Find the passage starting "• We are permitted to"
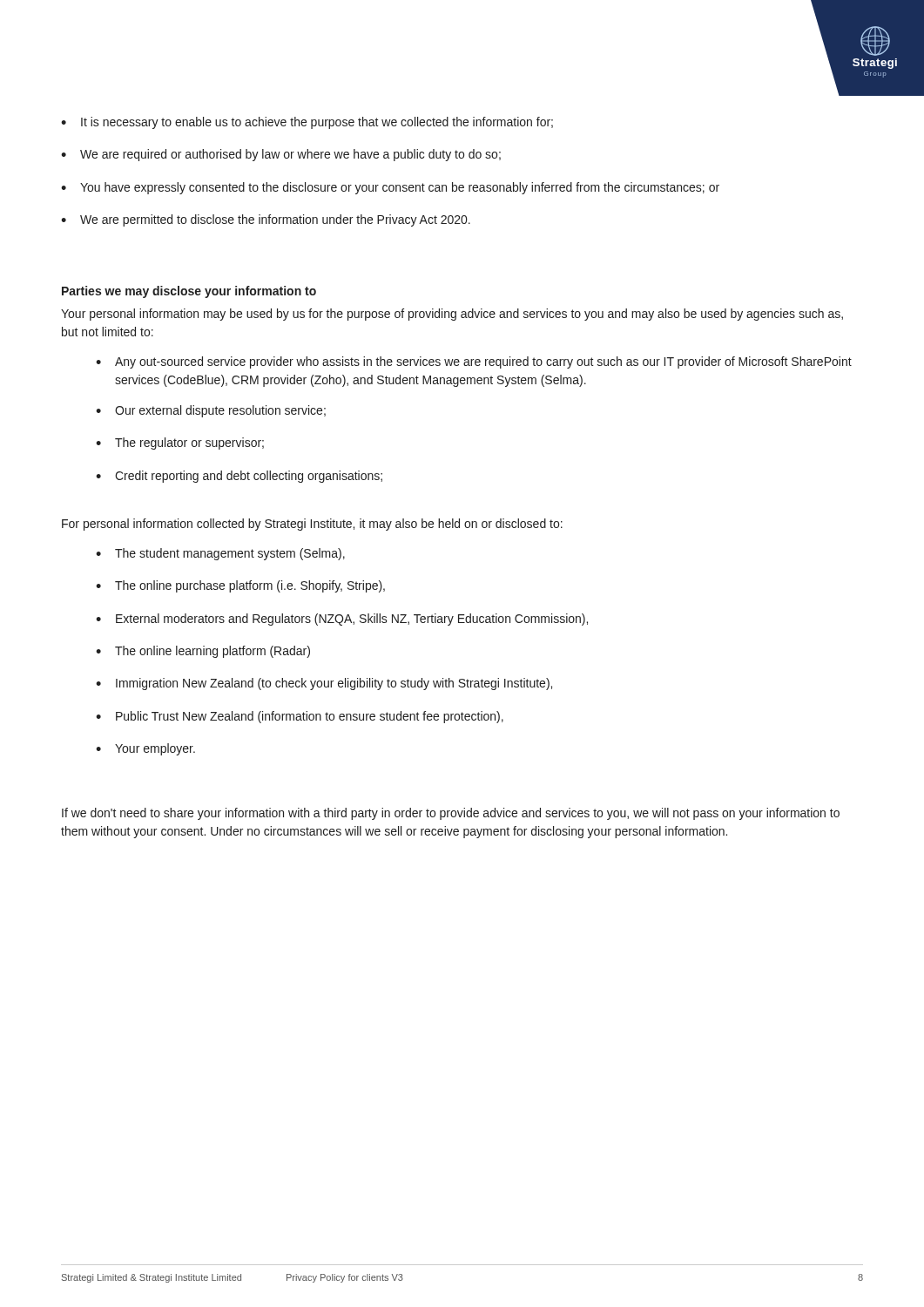Screen dimensions: 1307x924 (462, 221)
